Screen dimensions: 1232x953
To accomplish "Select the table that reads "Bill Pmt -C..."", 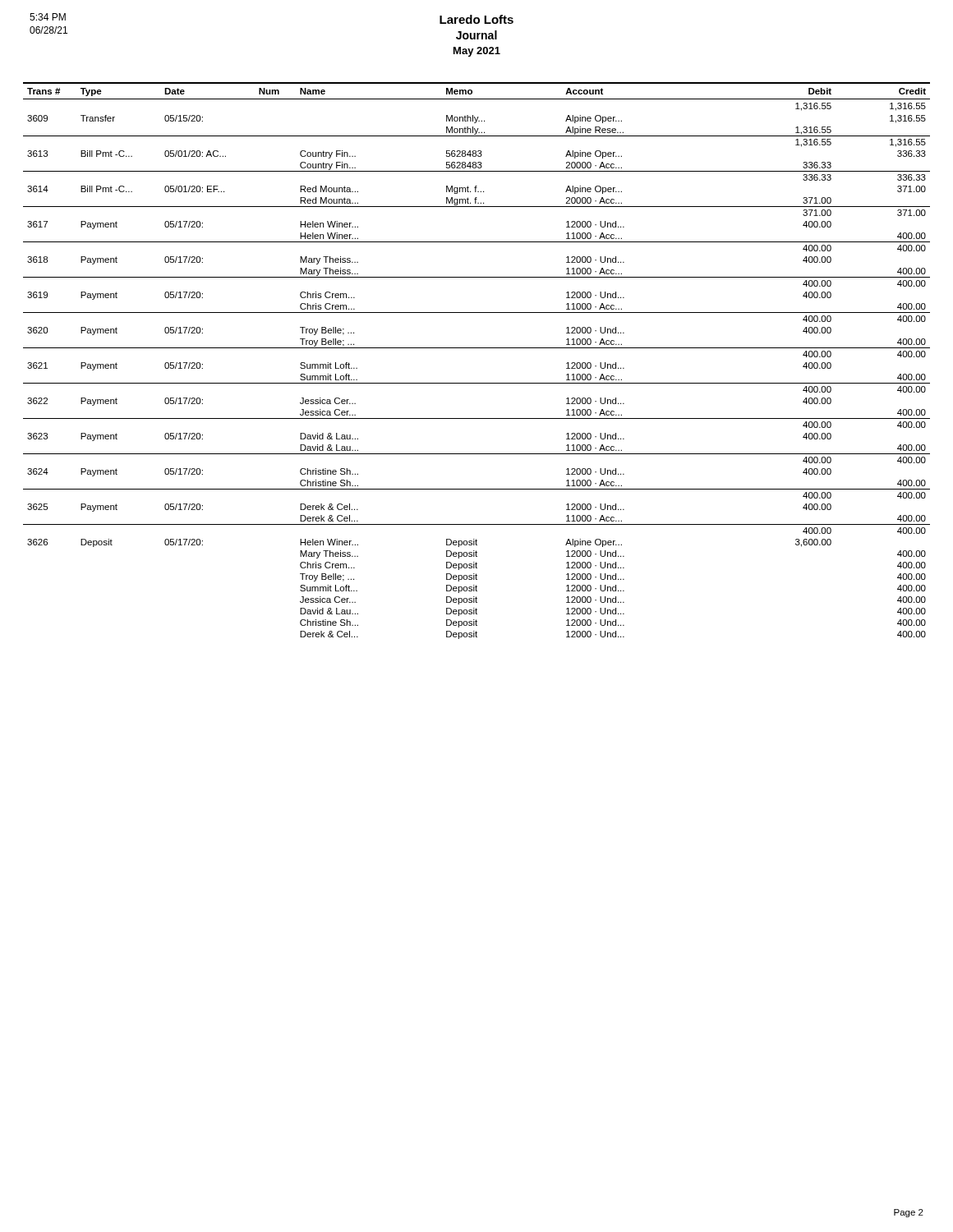I will (476, 361).
